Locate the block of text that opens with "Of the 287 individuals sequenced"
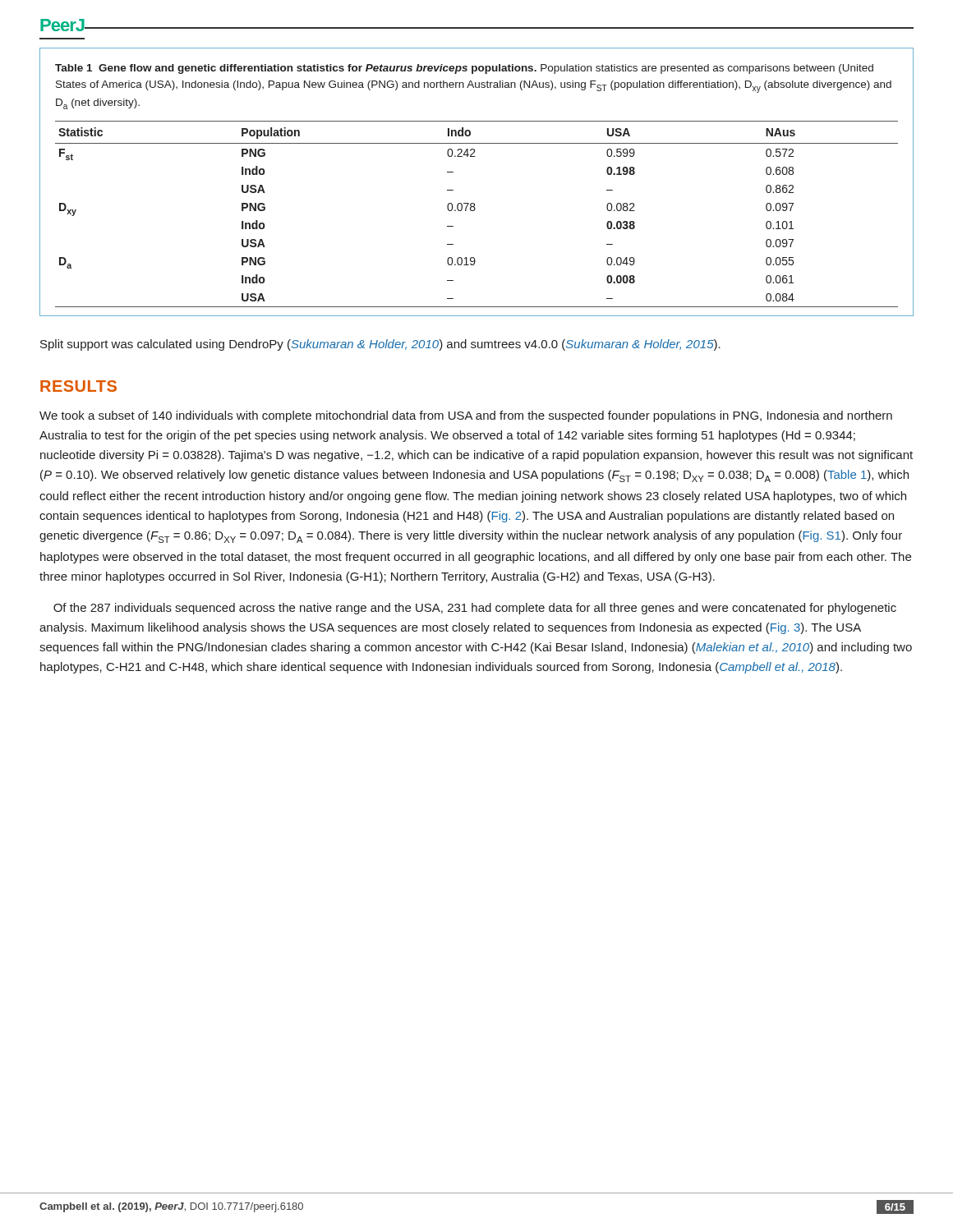This screenshot has width=953, height=1232. pos(476,637)
